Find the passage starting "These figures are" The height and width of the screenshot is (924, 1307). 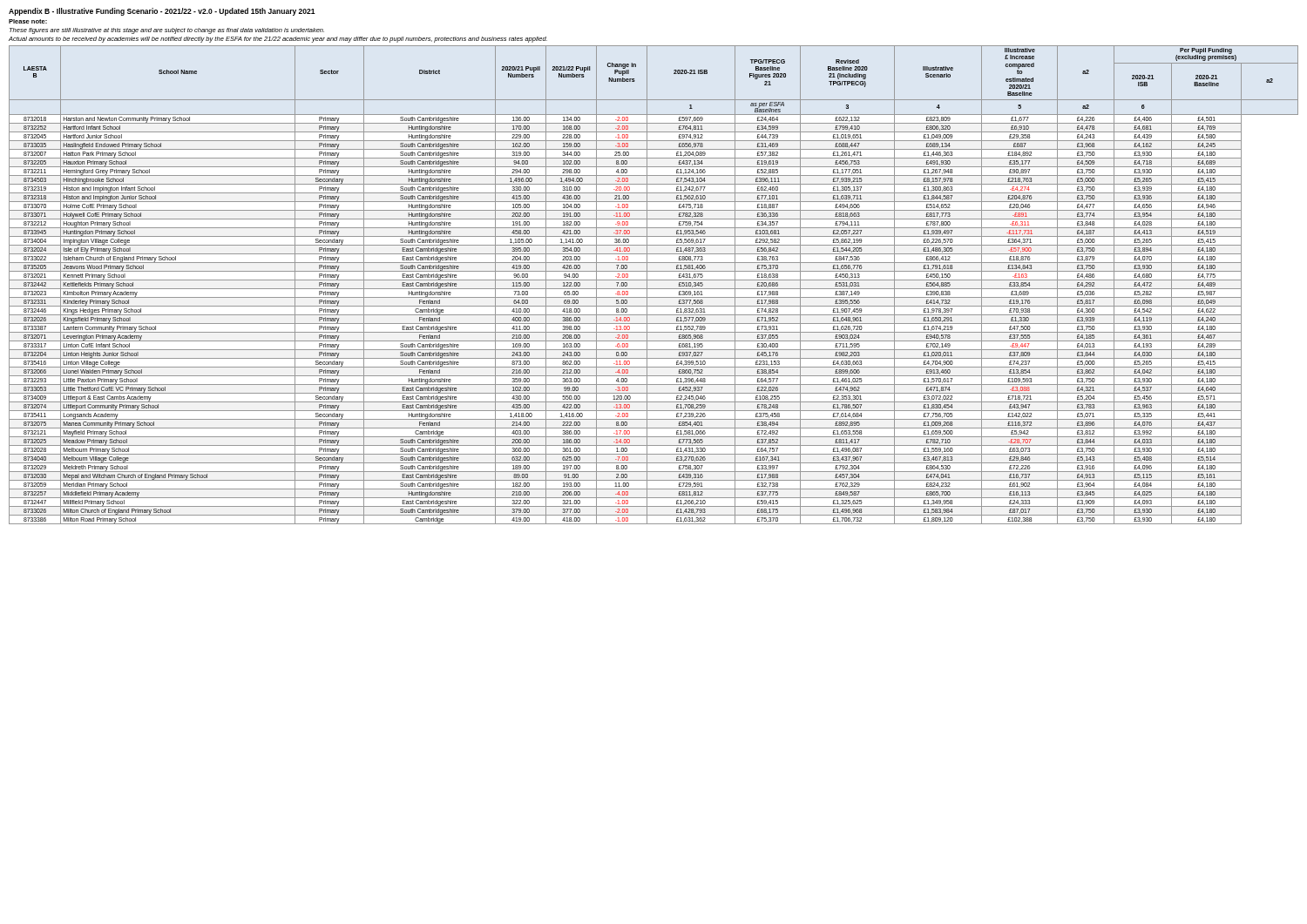(167, 30)
